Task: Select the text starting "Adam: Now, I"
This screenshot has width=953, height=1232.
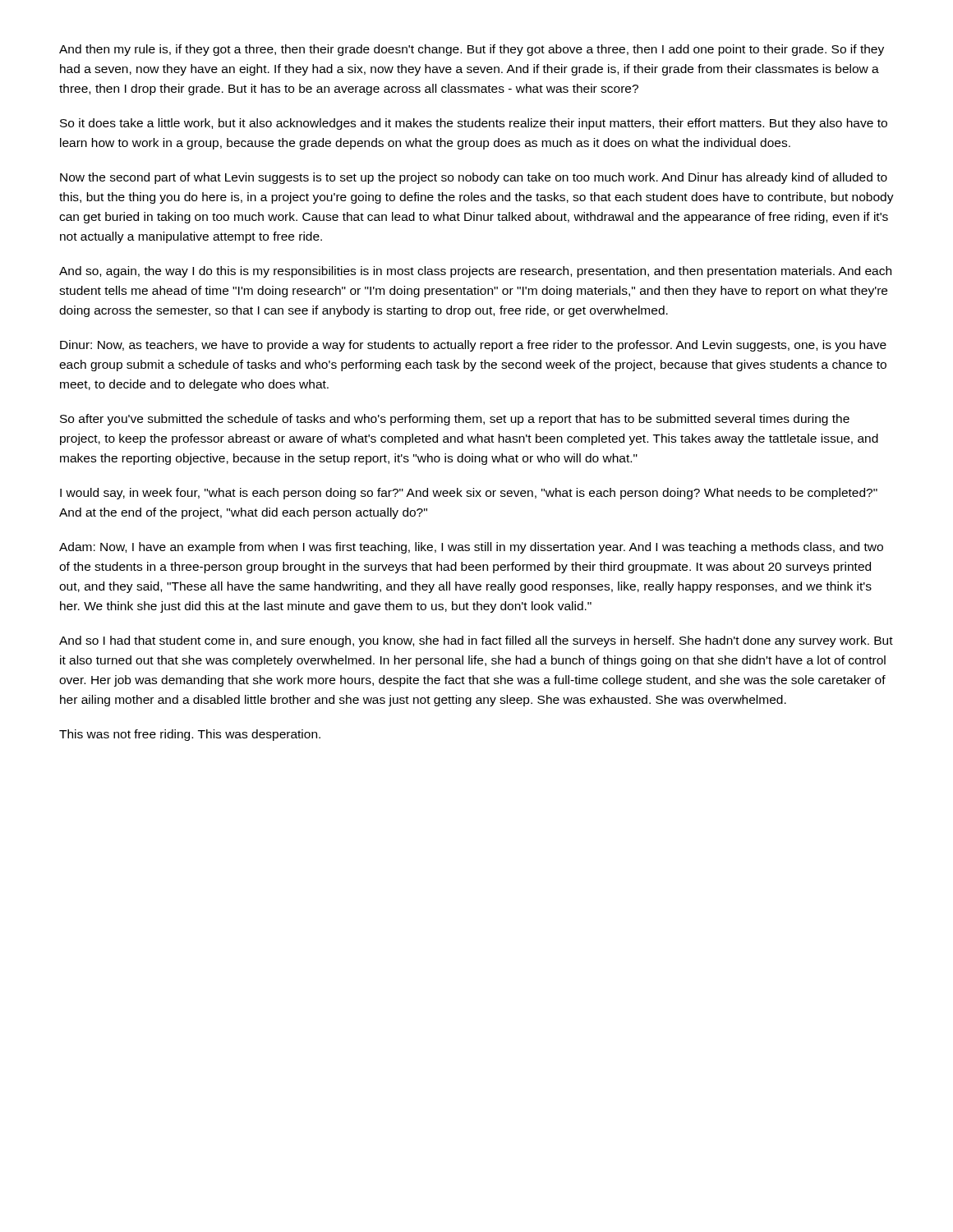Action: [x=471, y=576]
